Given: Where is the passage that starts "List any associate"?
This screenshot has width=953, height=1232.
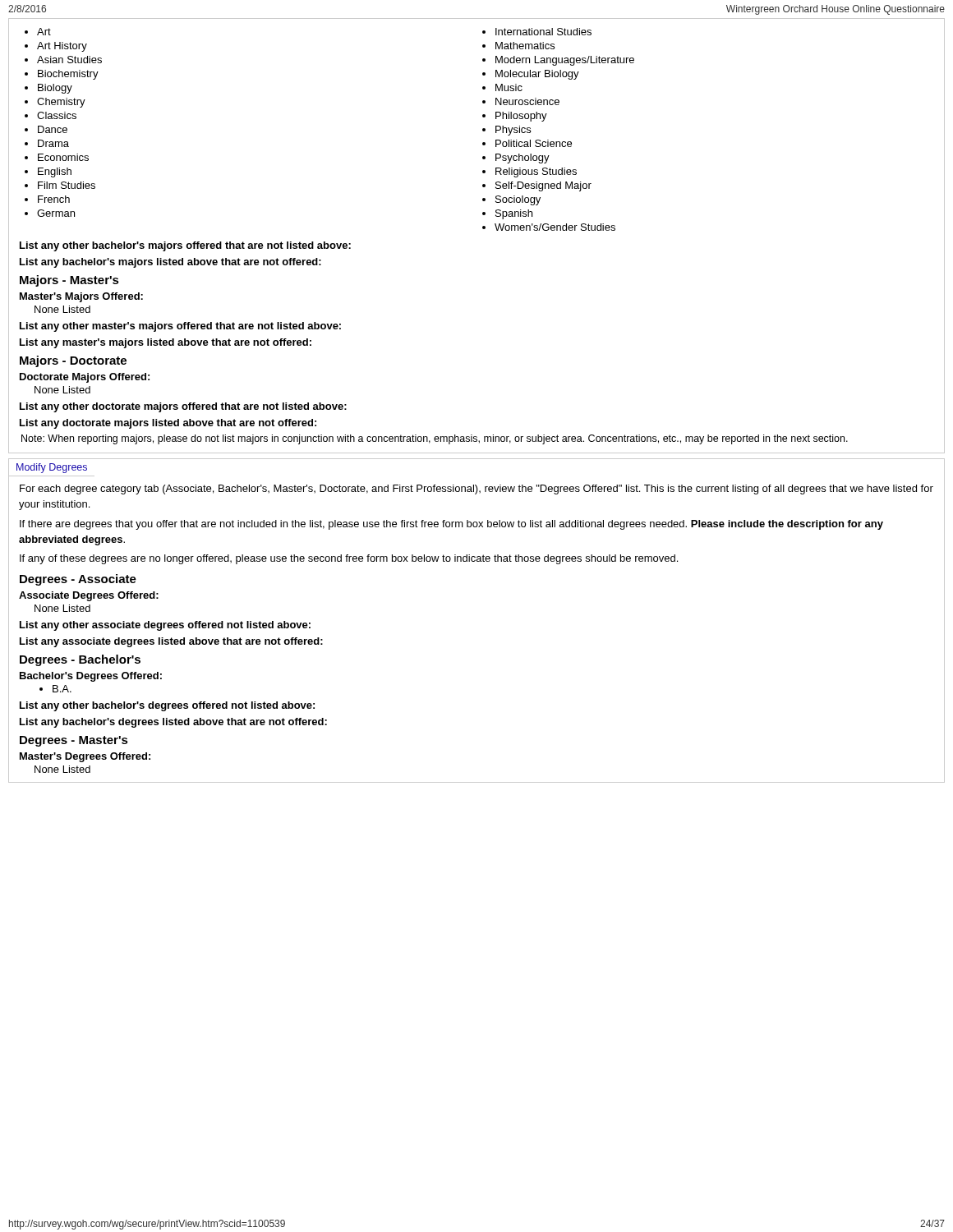Looking at the screenshot, I should 171,641.
